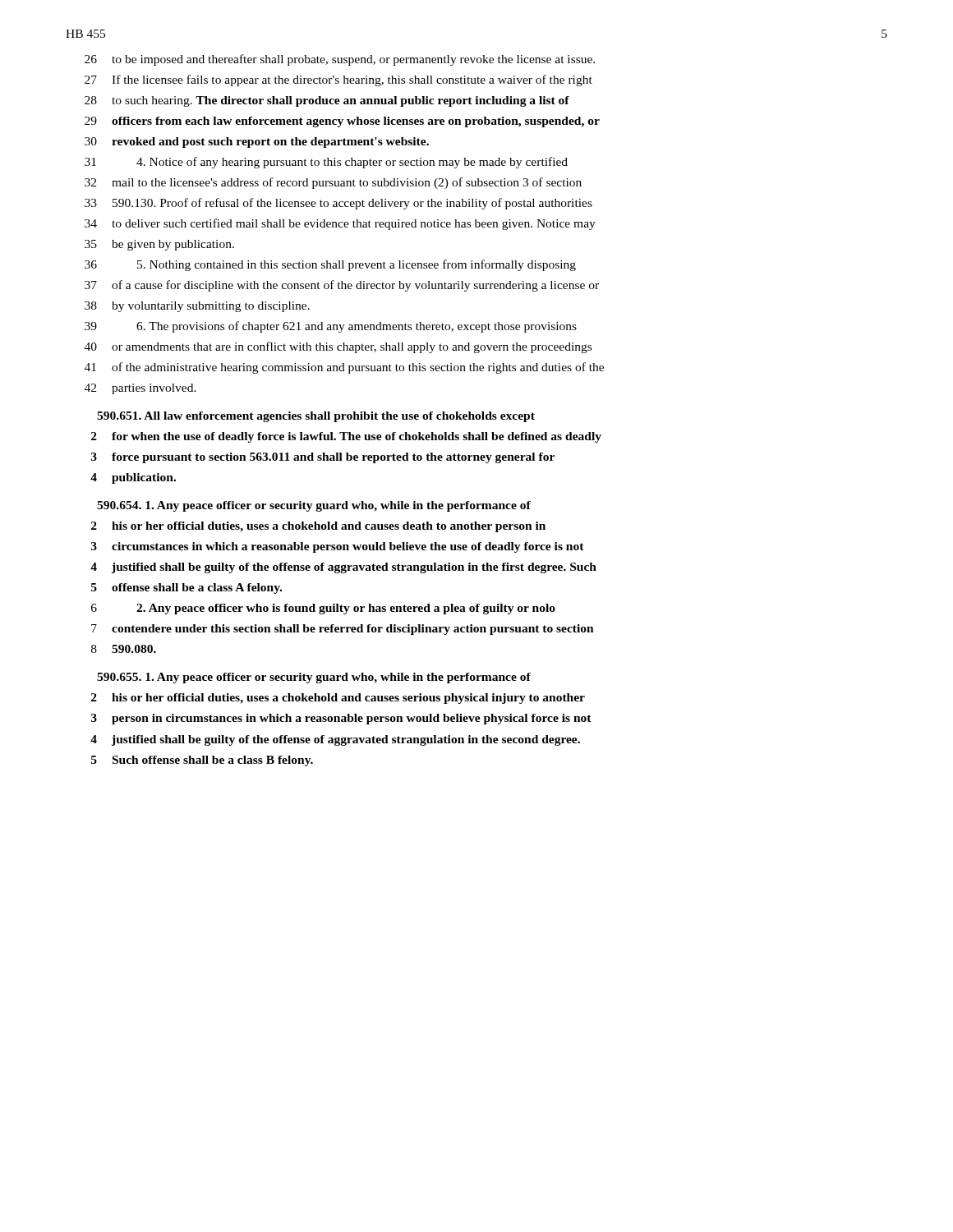Viewport: 953px width, 1232px height.
Task: Find the region starting "6 2. Any peace"
Action: tap(476, 629)
